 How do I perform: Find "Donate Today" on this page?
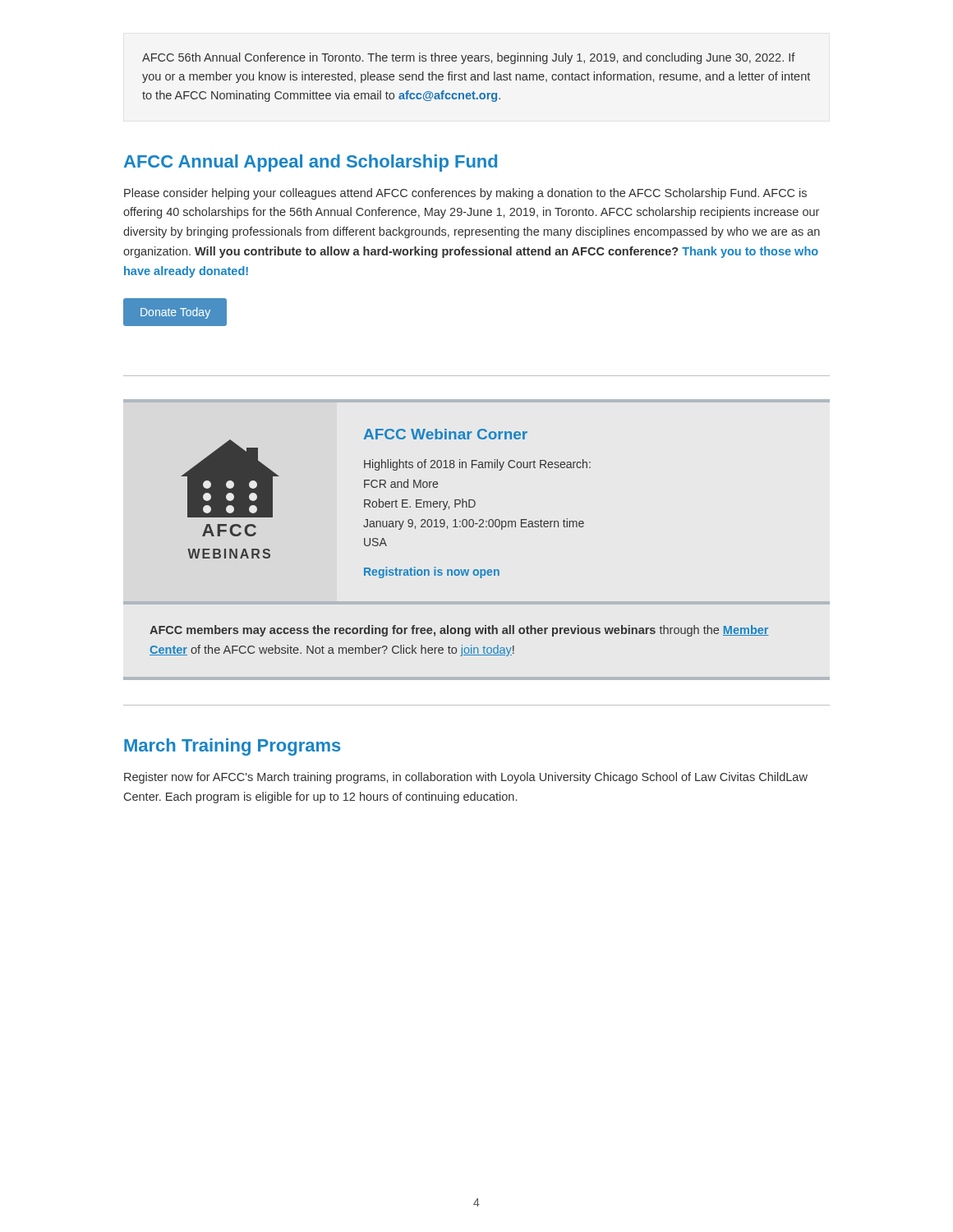(175, 312)
